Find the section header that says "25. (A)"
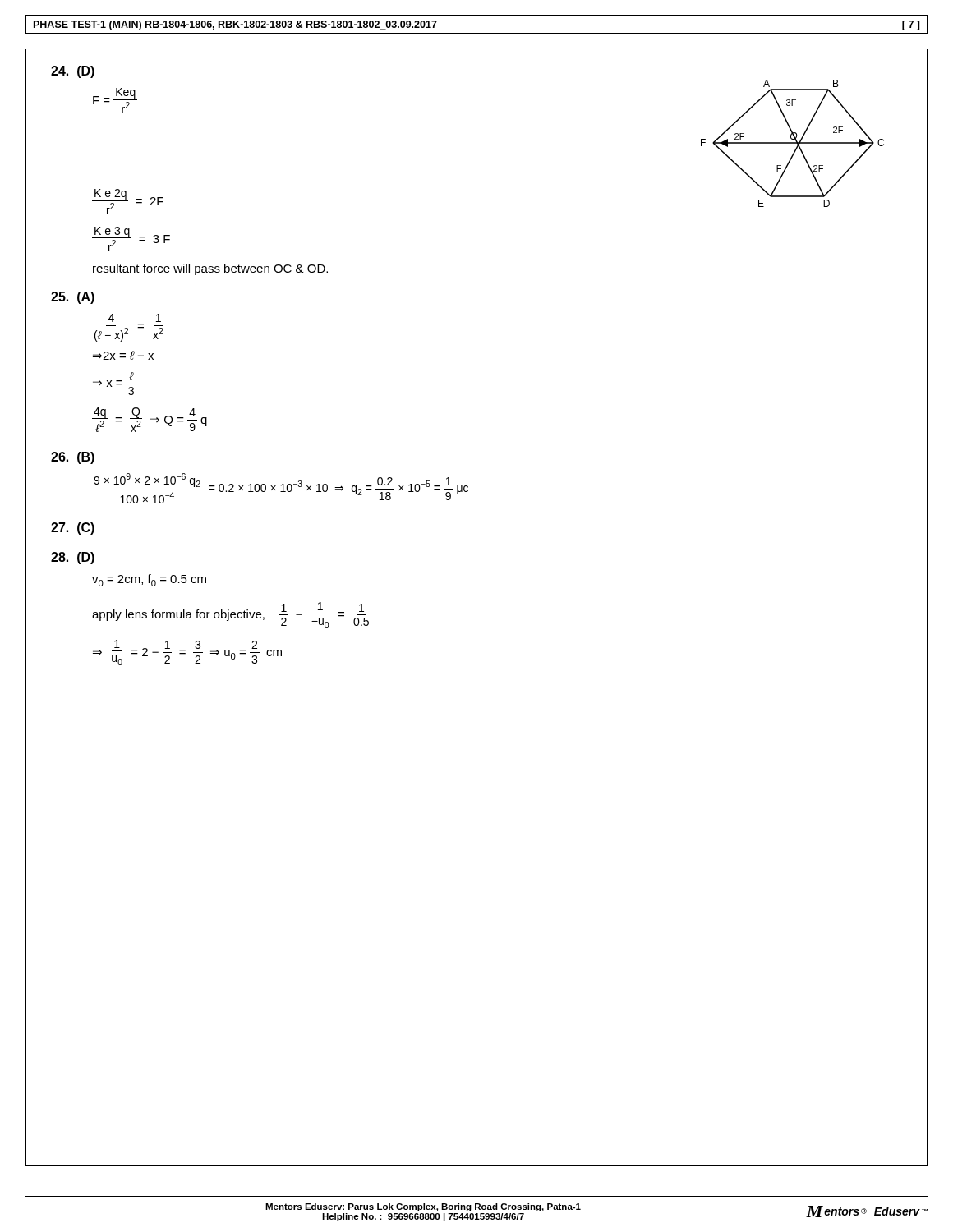This screenshot has width=953, height=1232. 73,297
